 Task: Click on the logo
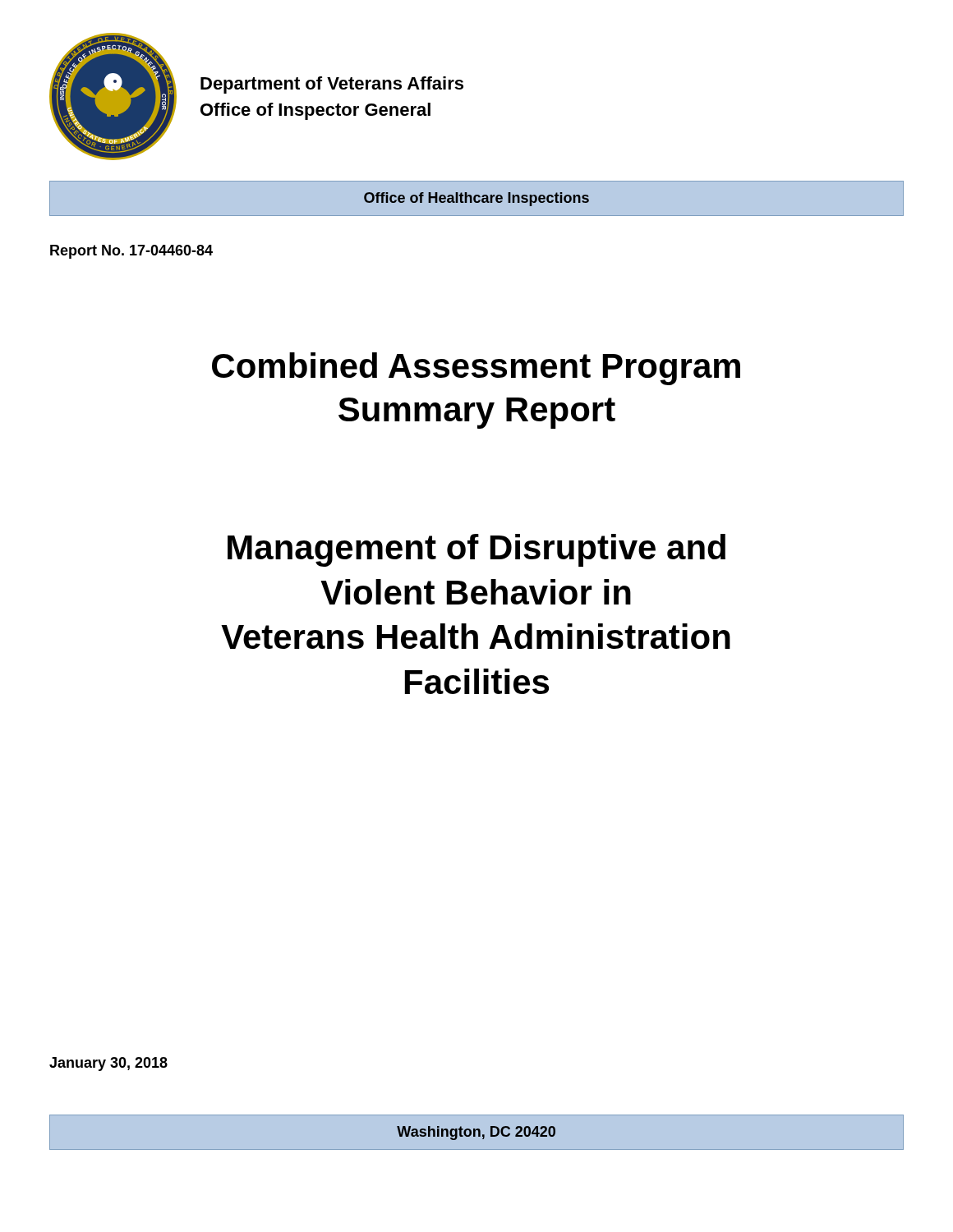click(113, 97)
